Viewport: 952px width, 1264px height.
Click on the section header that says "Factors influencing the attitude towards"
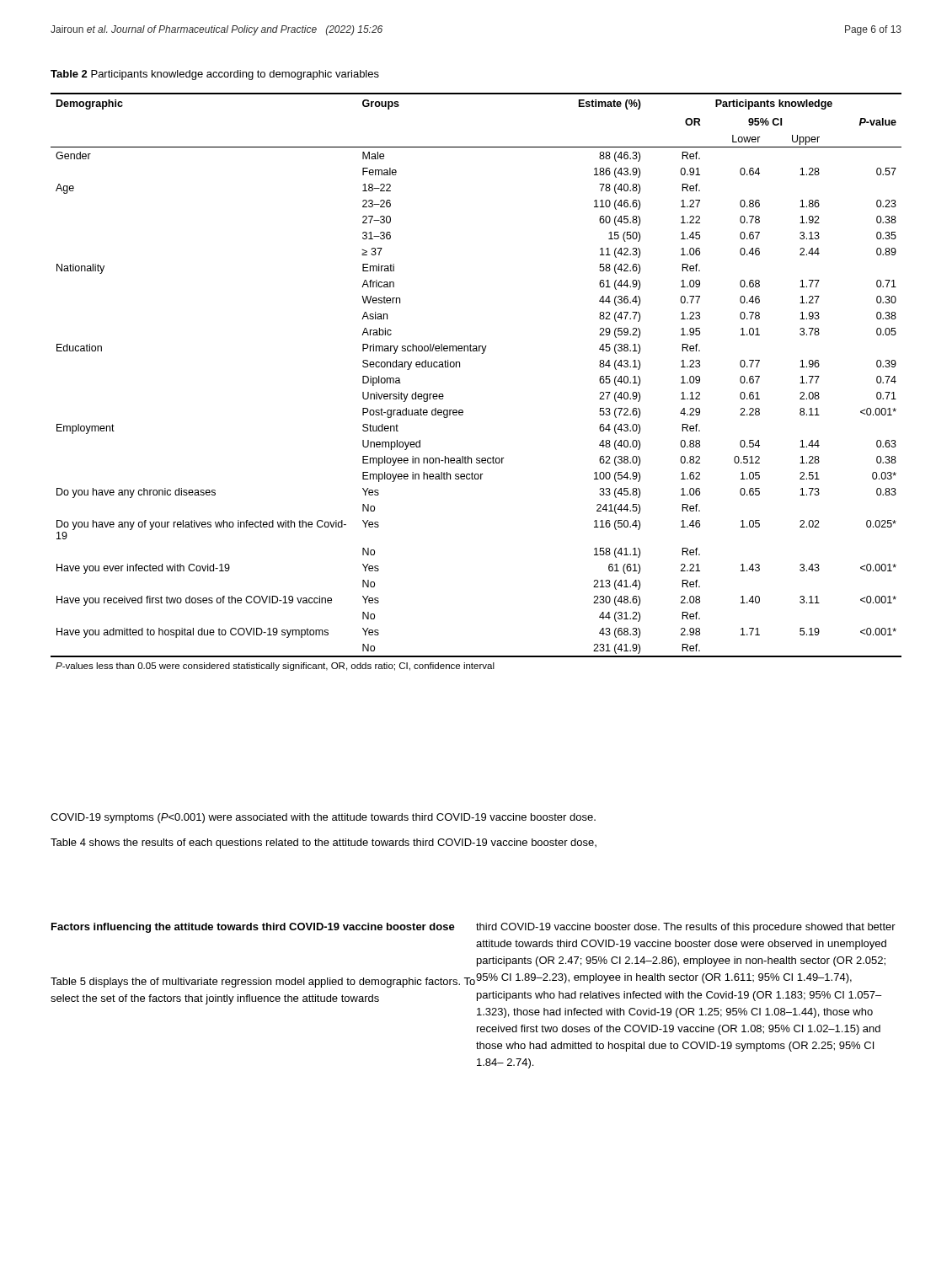pyautogui.click(x=253, y=927)
